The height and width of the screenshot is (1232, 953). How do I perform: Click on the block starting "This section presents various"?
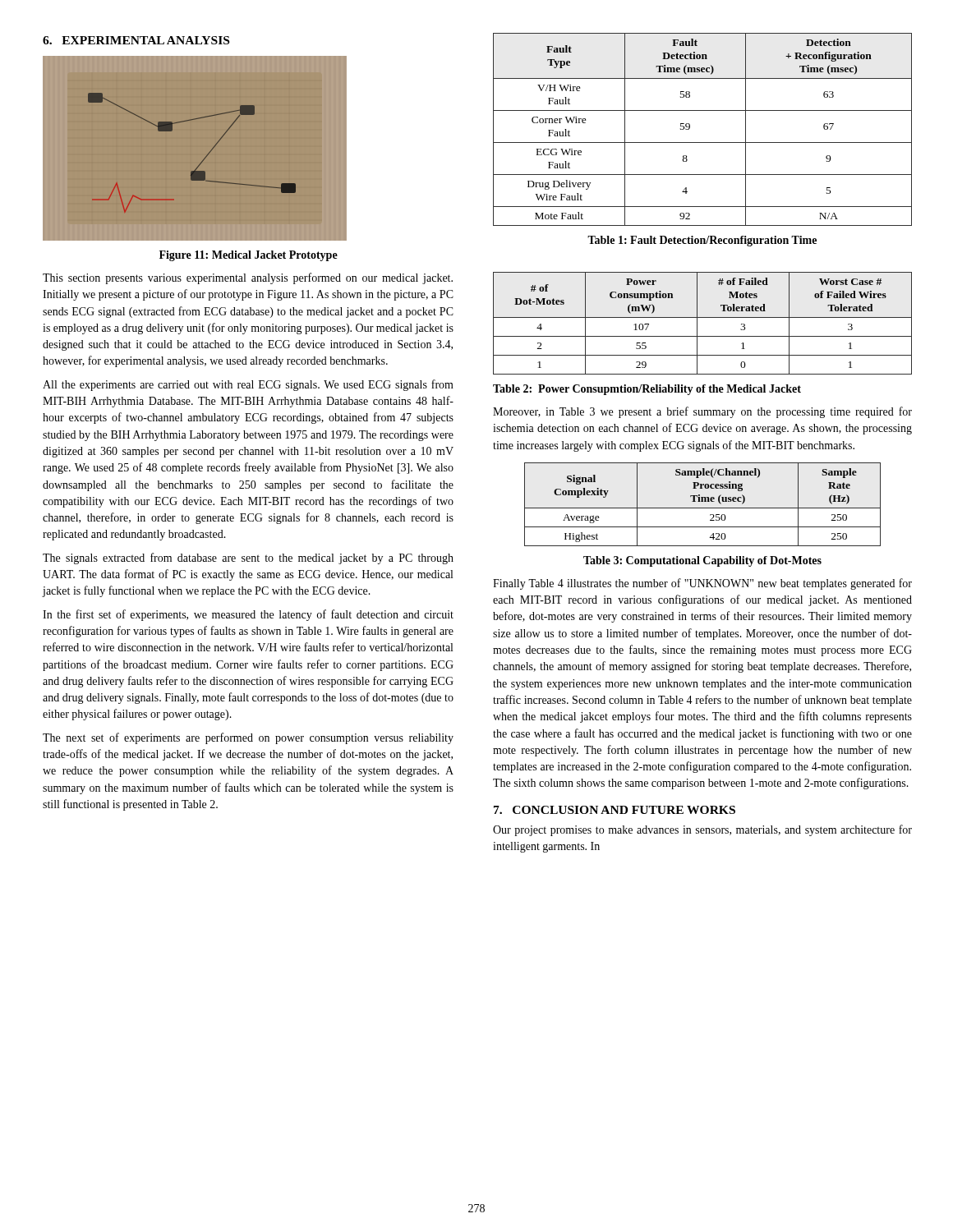[248, 320]
